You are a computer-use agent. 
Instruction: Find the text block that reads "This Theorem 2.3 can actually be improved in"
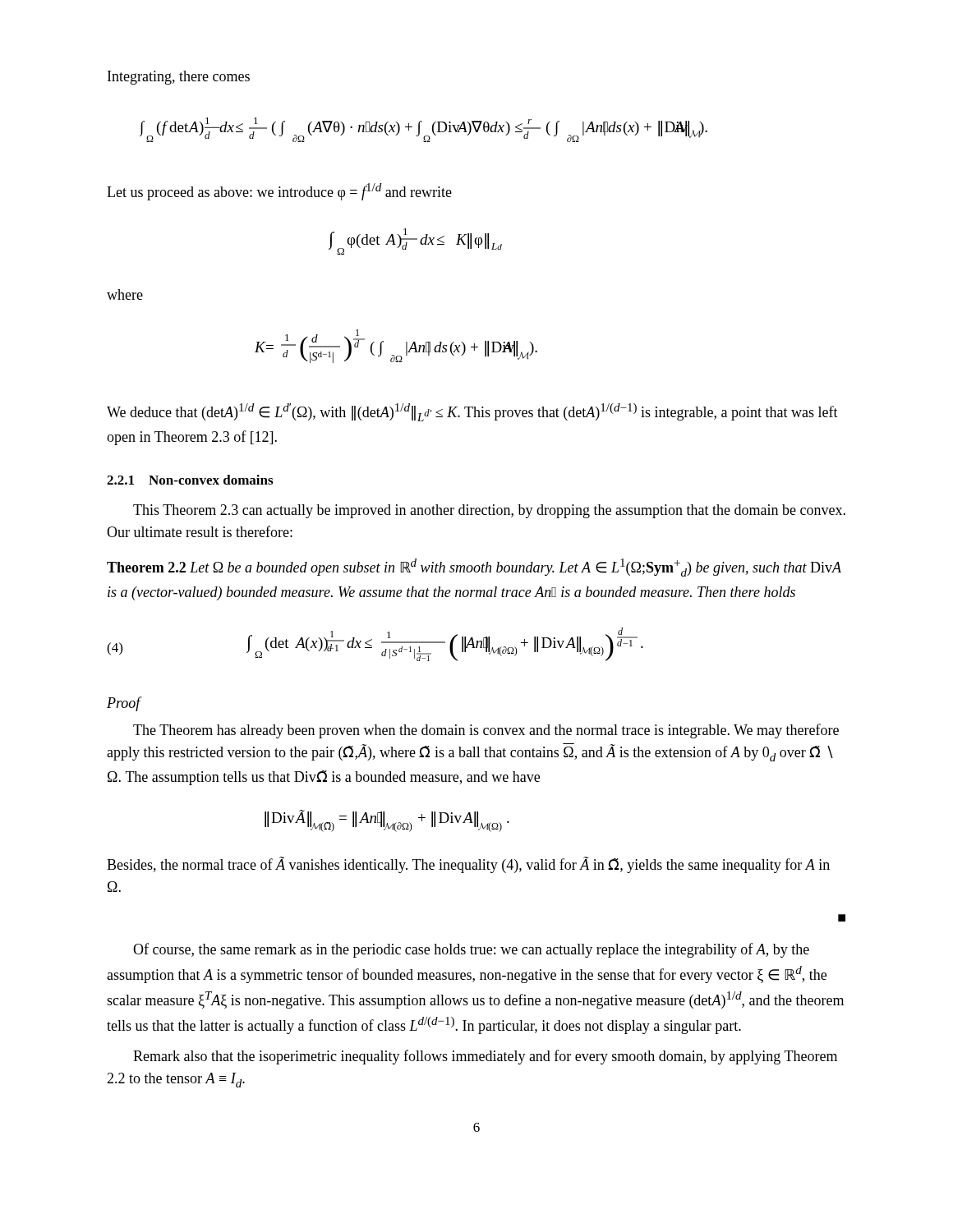[476, 521]
